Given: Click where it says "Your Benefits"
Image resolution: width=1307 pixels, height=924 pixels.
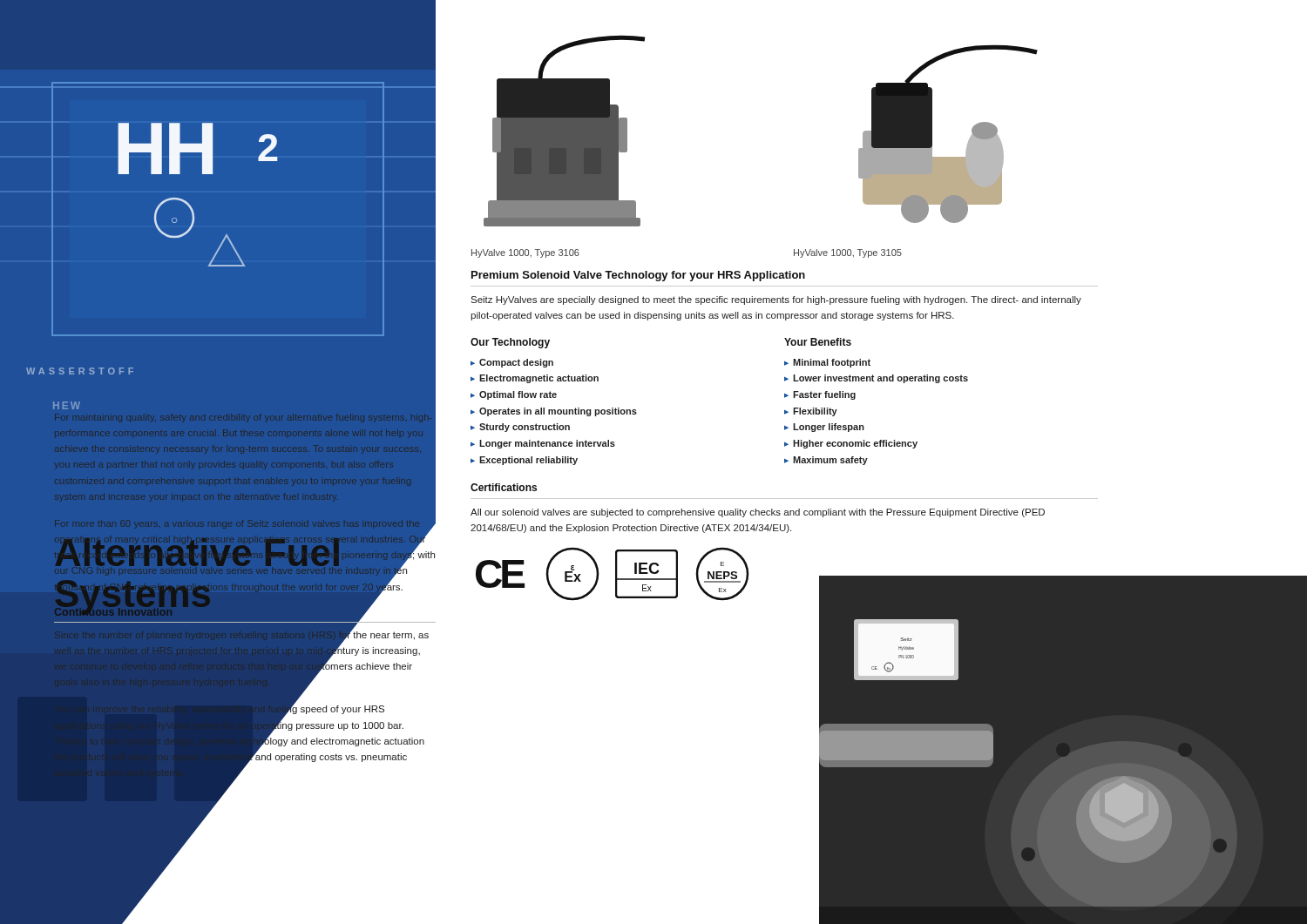Looking at the screenshot, I should point(818,342).
